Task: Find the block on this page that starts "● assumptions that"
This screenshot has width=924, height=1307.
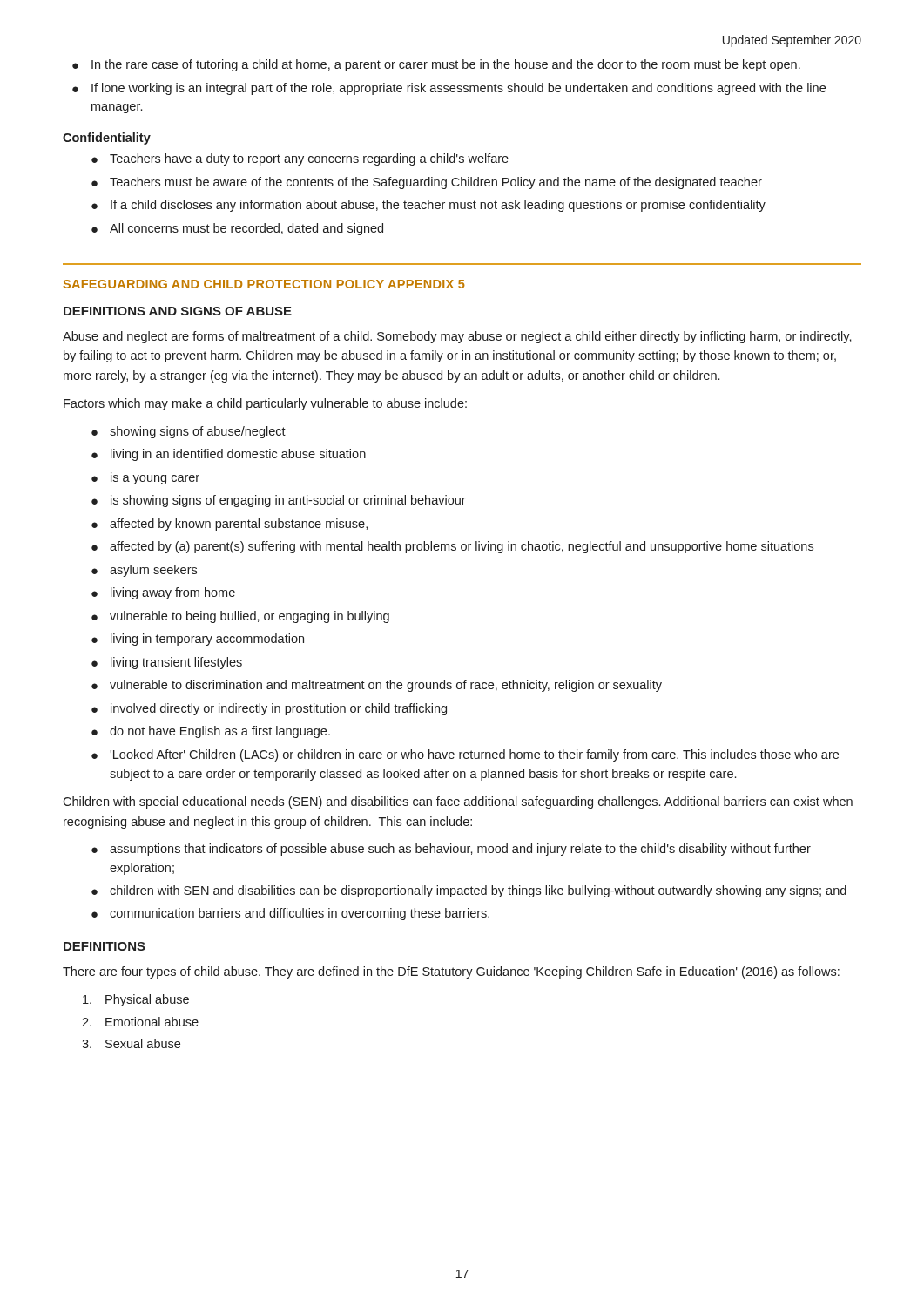Action: pyautogui.click(x=476, y=859)
